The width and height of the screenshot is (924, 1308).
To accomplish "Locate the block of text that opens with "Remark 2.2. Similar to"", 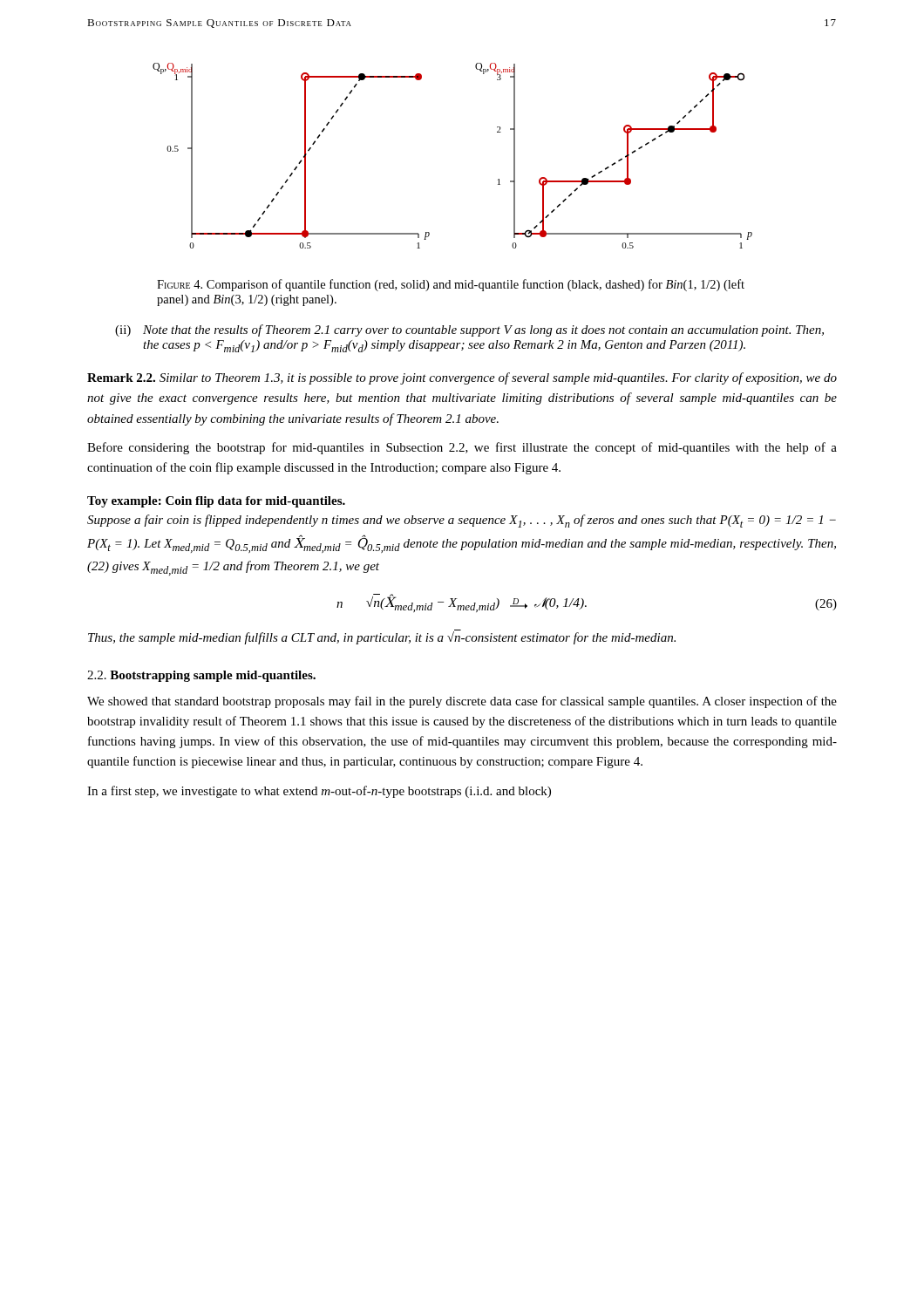I will coord(462,398).
